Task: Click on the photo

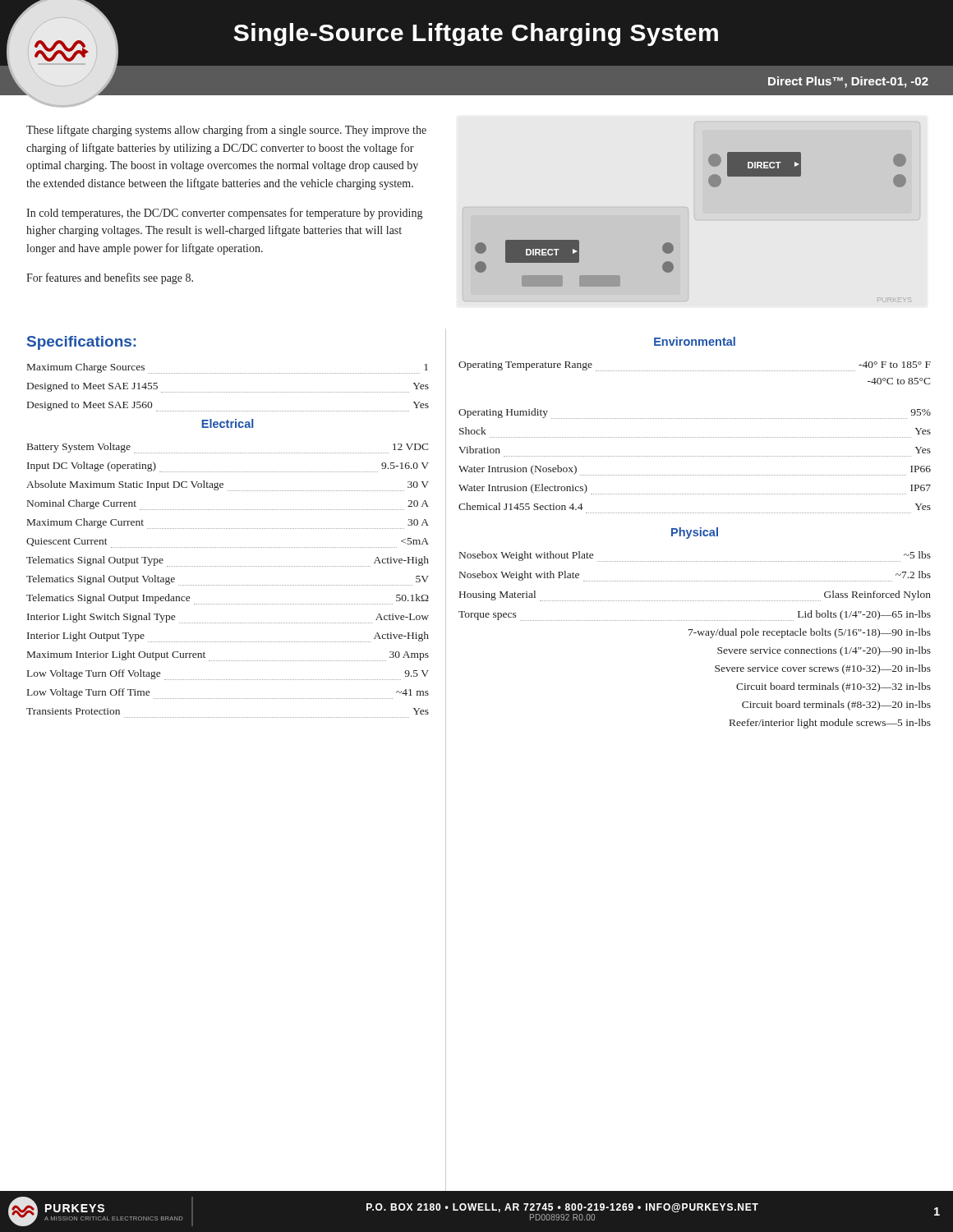Action: (692, 211)
